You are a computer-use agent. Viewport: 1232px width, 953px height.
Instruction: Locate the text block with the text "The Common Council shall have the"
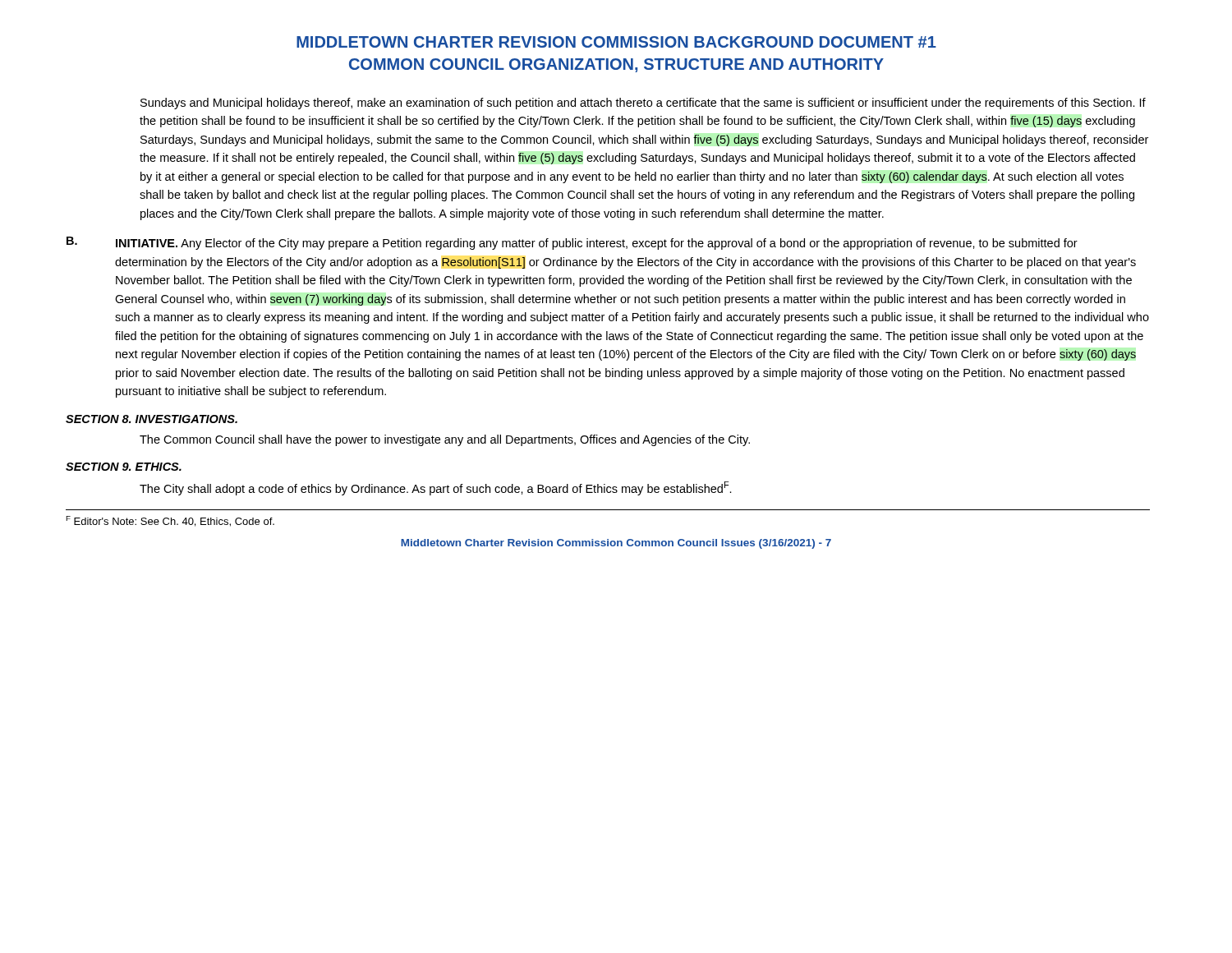pyautogui.click(x=445, y=439)
